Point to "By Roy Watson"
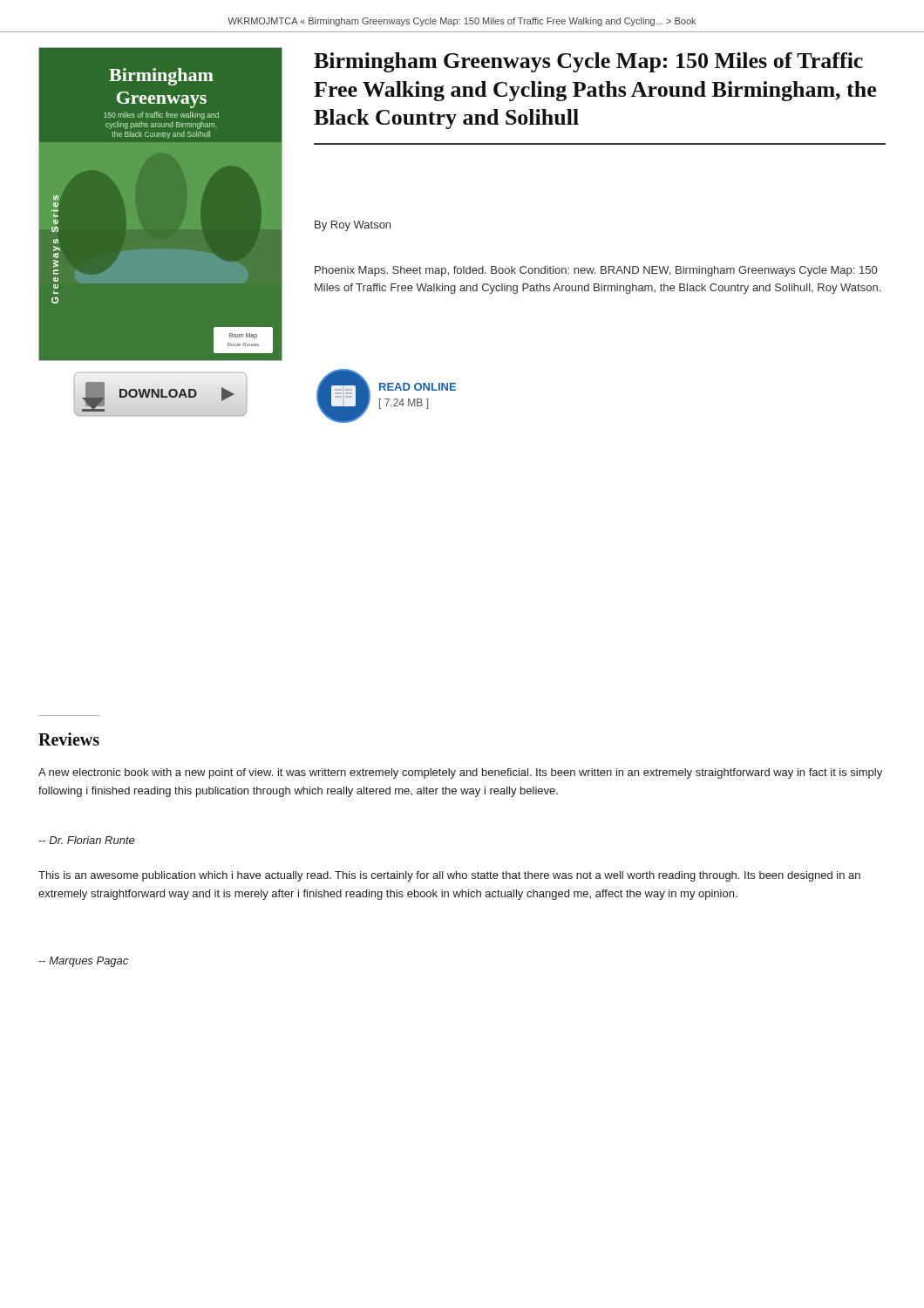924x1308 pixels. (x=353, y=225)
